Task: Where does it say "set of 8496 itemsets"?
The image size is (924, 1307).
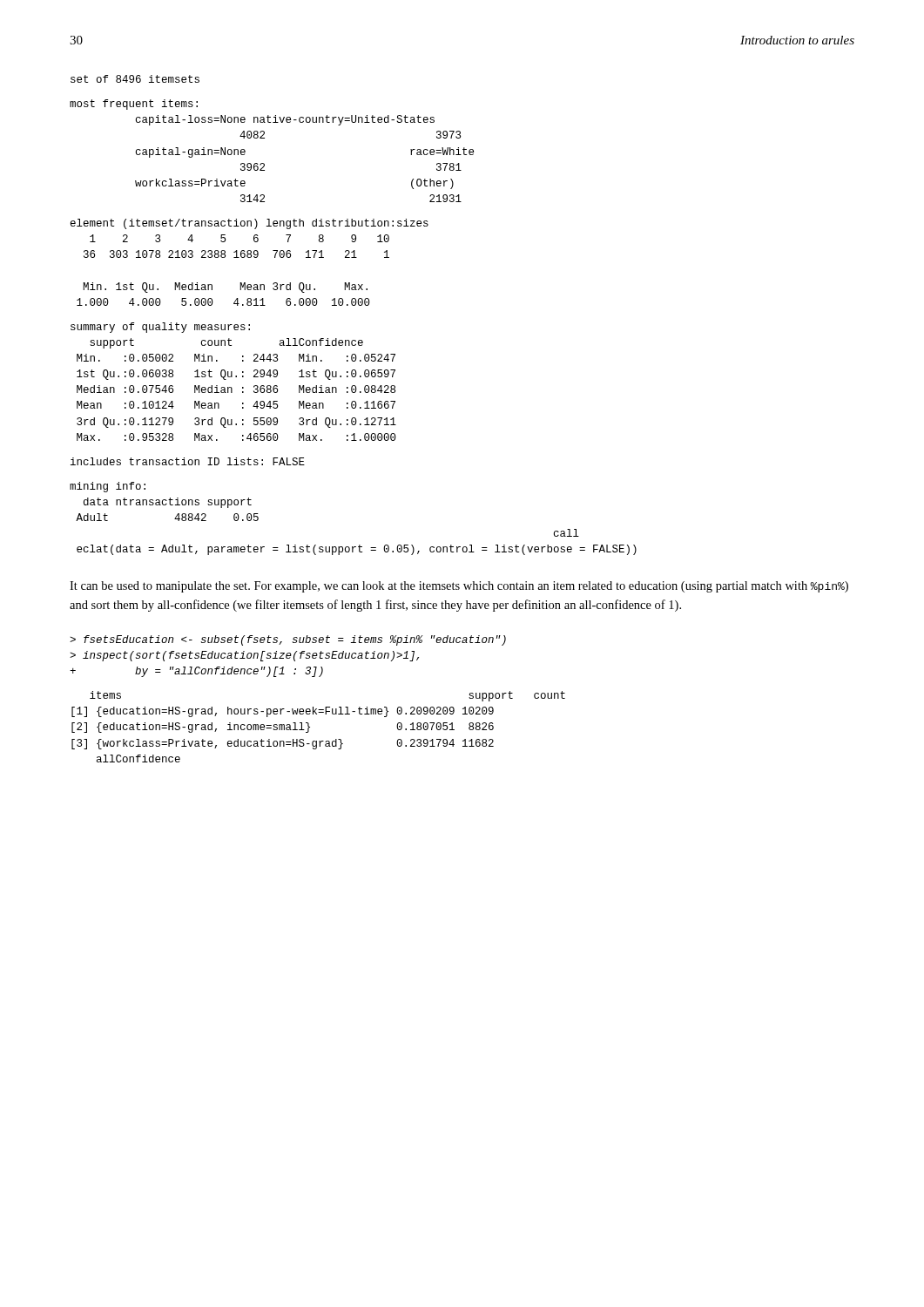Action: pos(135,79)
